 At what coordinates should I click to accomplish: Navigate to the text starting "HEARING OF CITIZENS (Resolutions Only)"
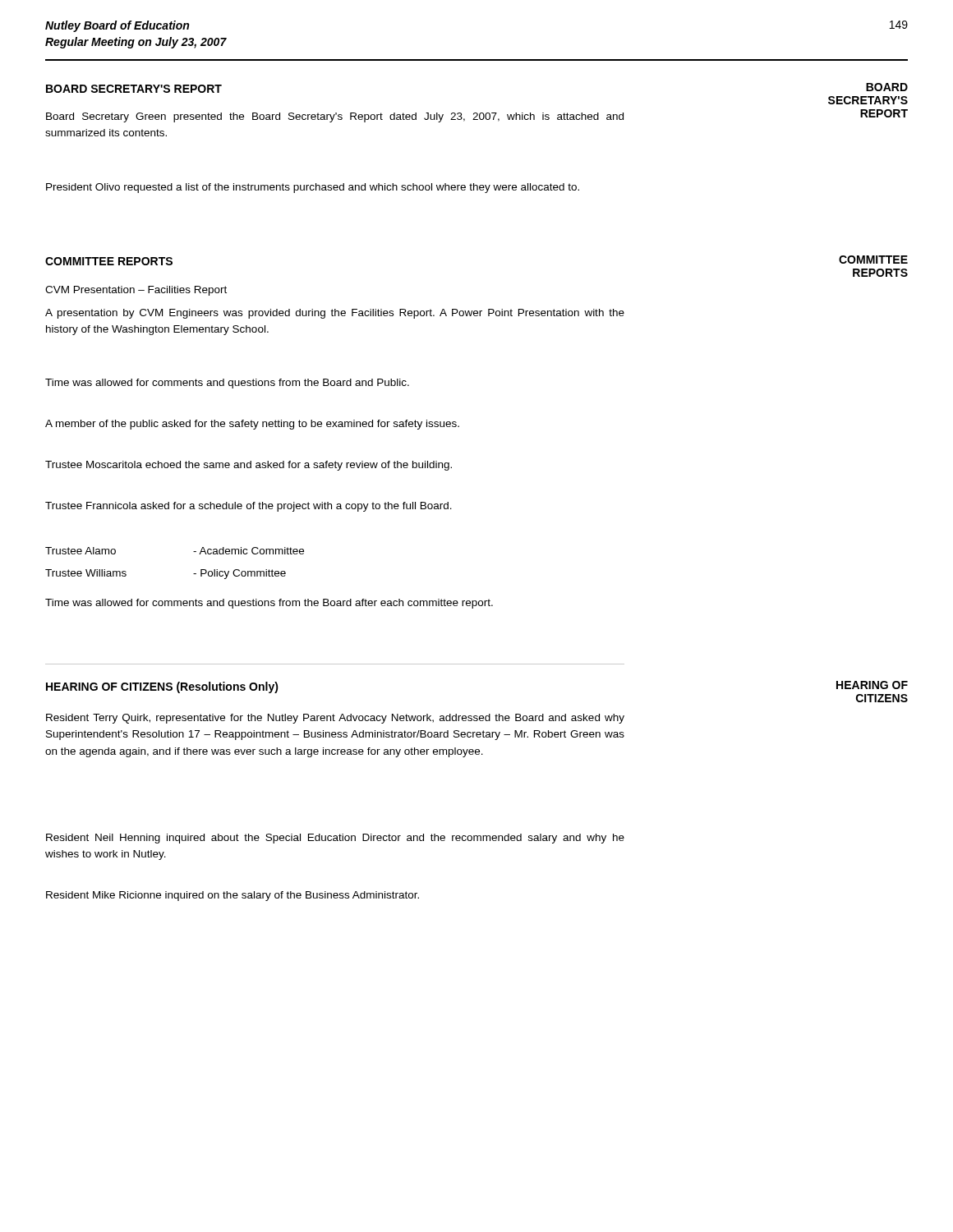(162, 687)
